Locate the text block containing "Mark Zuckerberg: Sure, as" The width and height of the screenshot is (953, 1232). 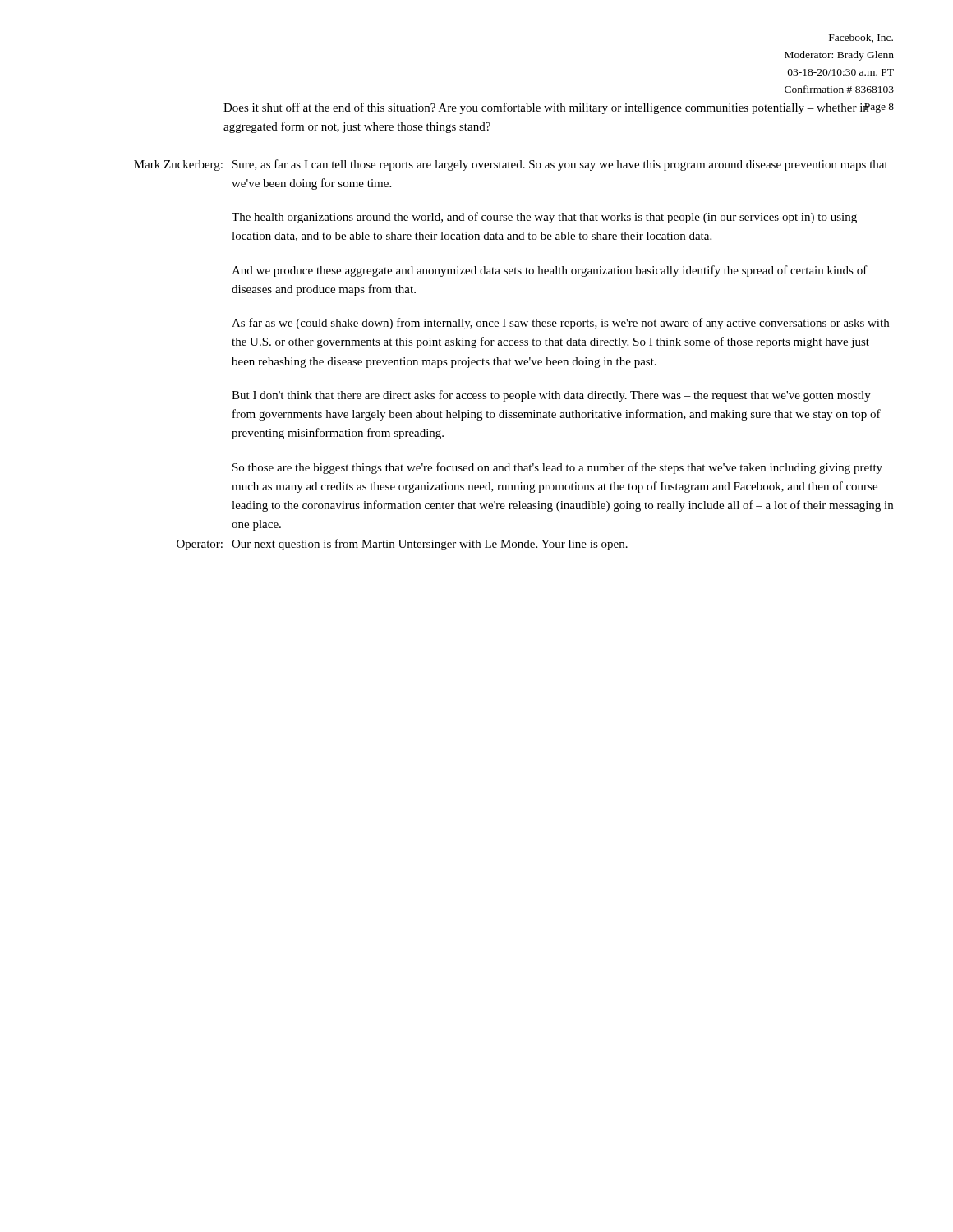tap(476, 345)
